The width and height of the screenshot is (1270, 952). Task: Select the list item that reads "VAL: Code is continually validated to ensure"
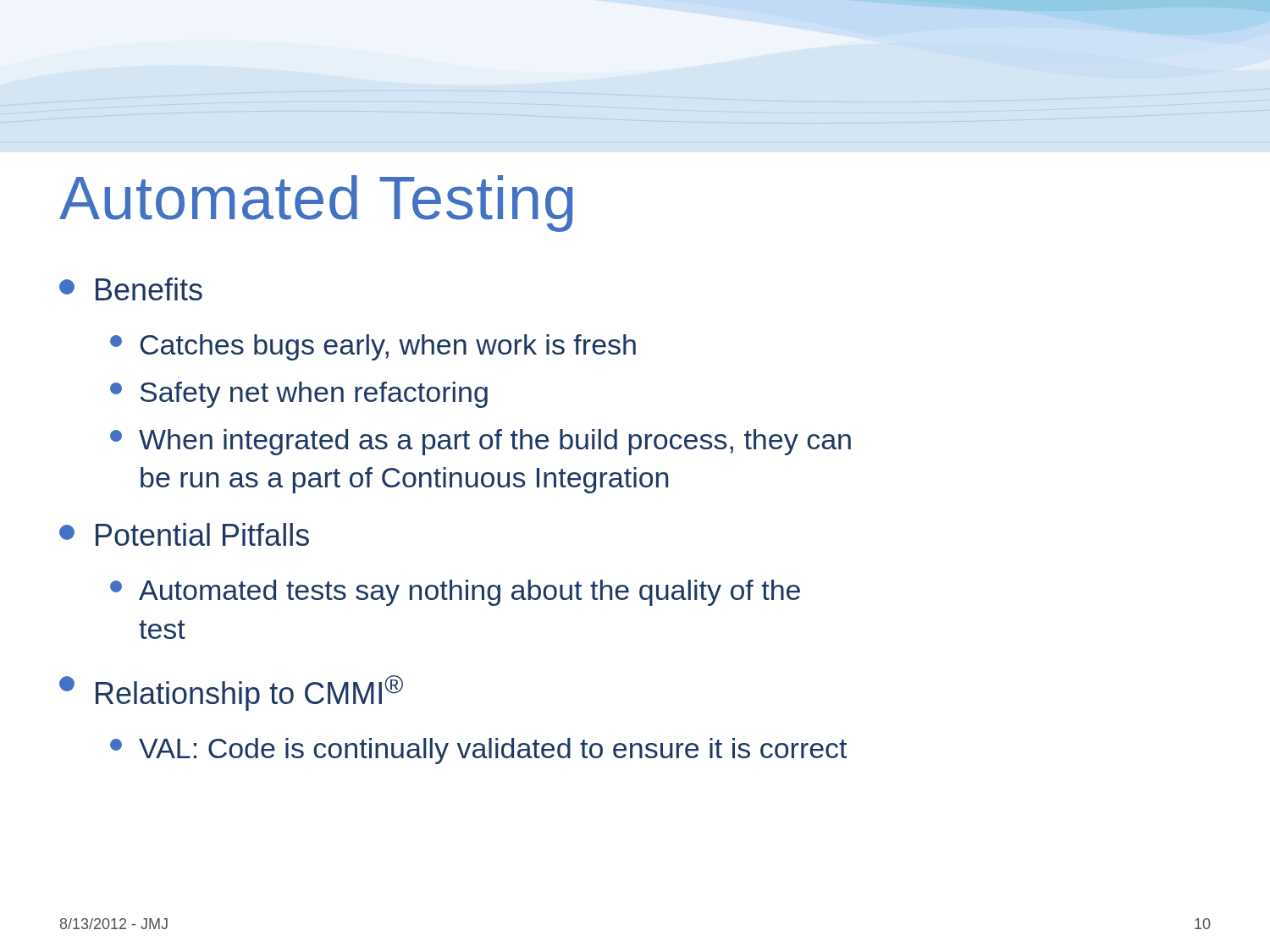click(x=479, y=749)
